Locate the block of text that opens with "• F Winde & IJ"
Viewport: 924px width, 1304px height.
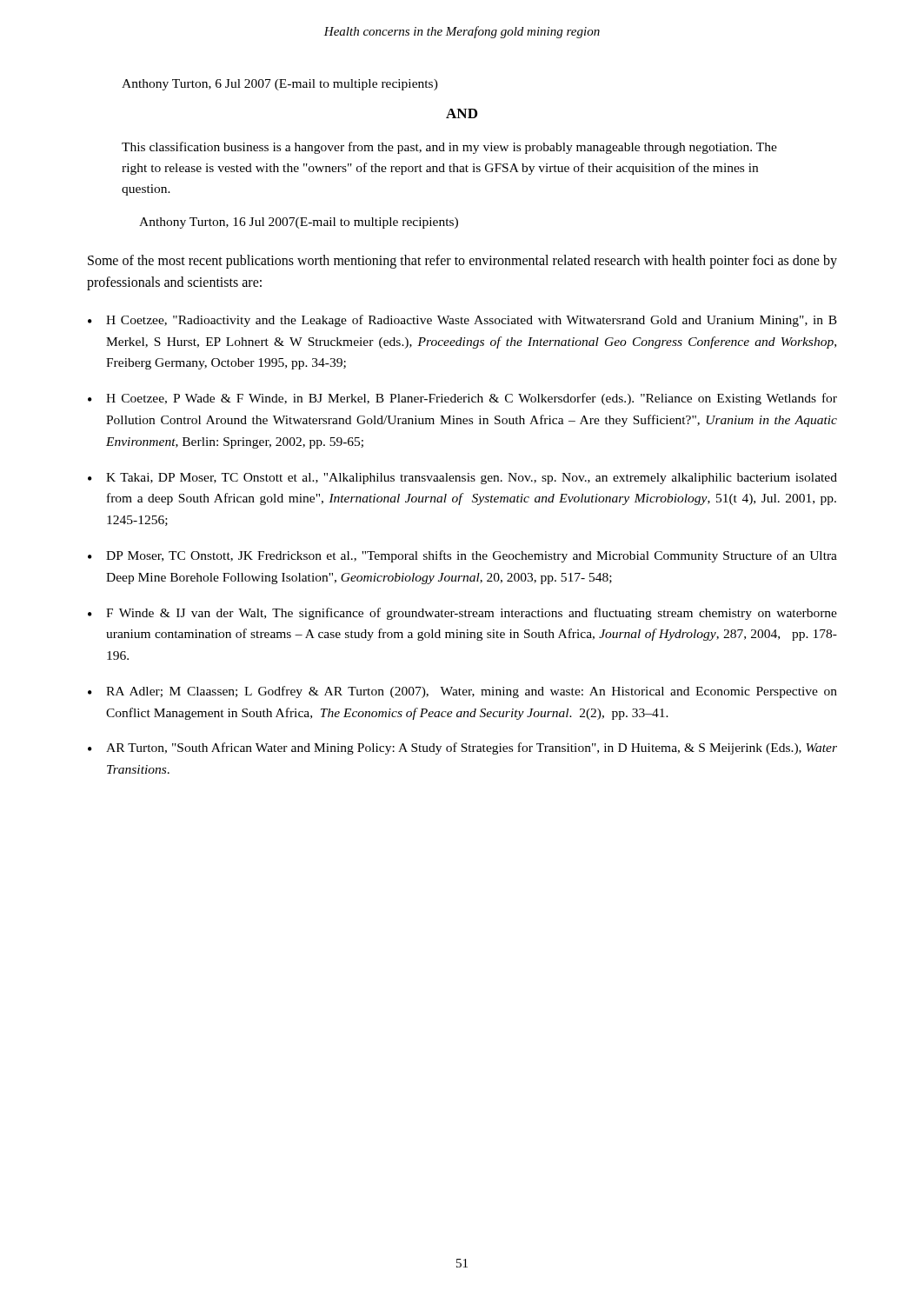pyautogui.click(x=462, y=634)
